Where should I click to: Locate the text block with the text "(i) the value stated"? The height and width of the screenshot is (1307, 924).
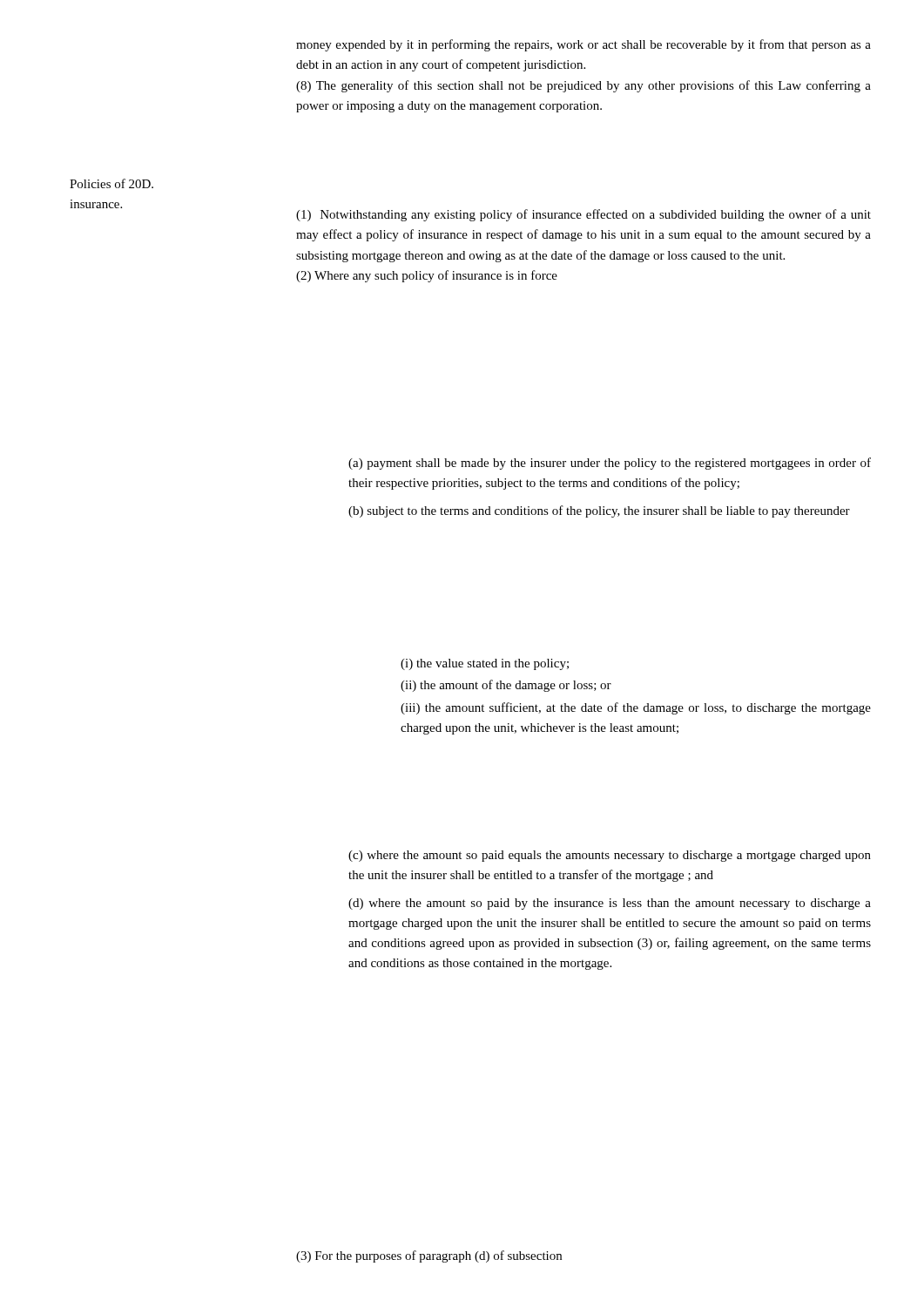636,696
